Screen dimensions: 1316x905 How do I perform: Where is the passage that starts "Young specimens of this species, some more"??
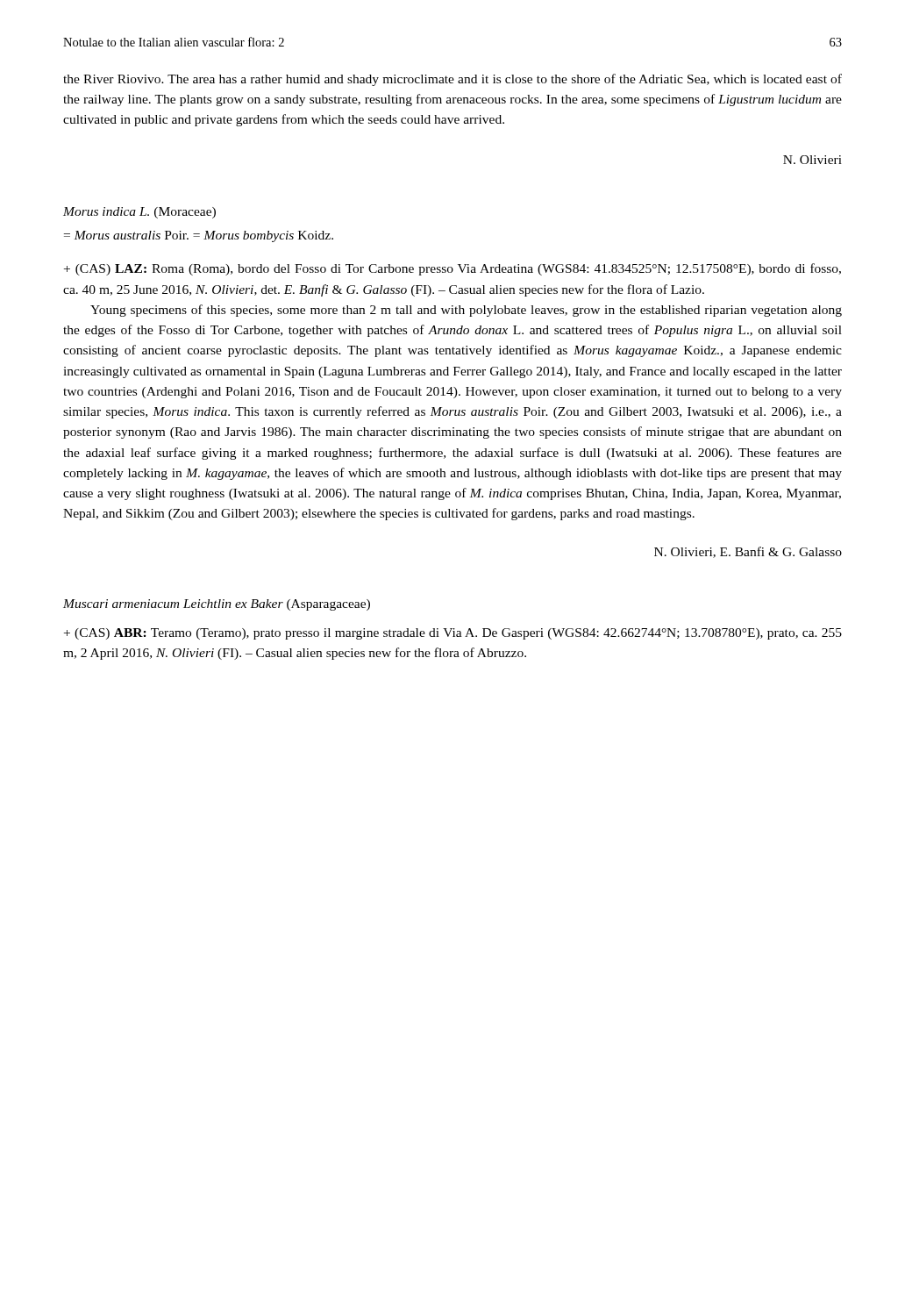click(452, 411)
